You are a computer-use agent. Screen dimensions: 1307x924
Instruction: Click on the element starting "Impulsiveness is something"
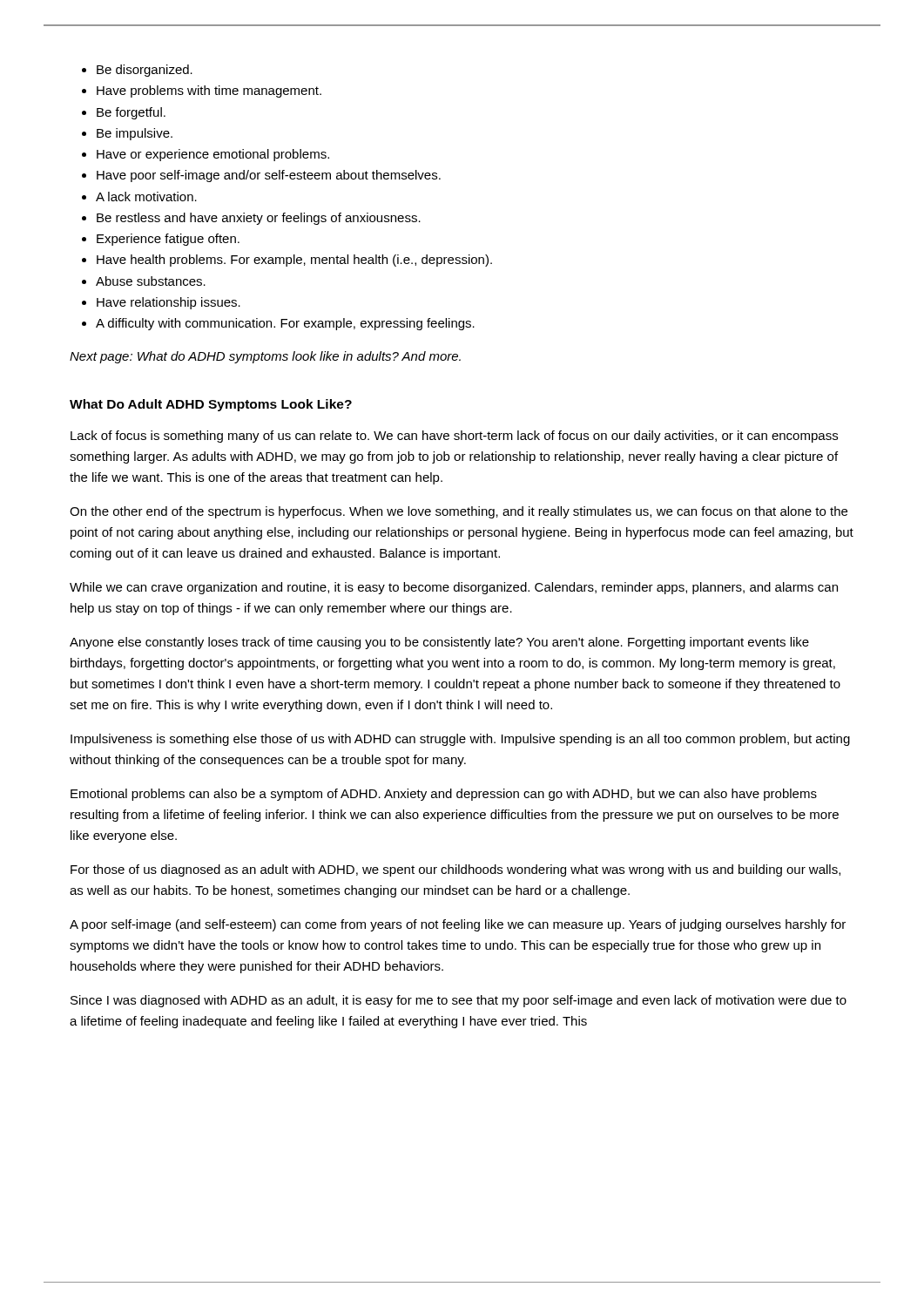click(x=460, y=749)
